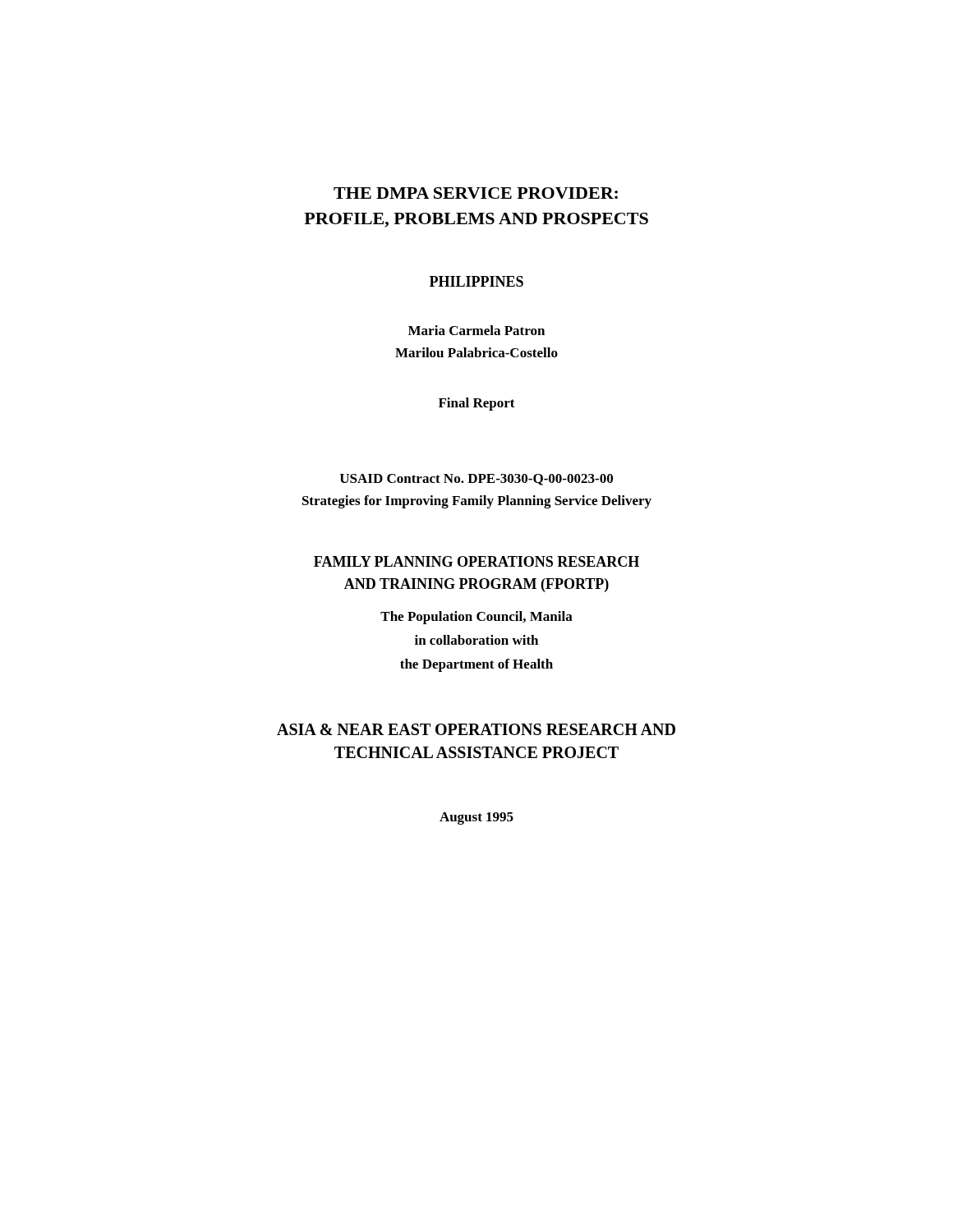Locate the text starting "ASIA & NEAR EAST"

(x=476, y=741)
